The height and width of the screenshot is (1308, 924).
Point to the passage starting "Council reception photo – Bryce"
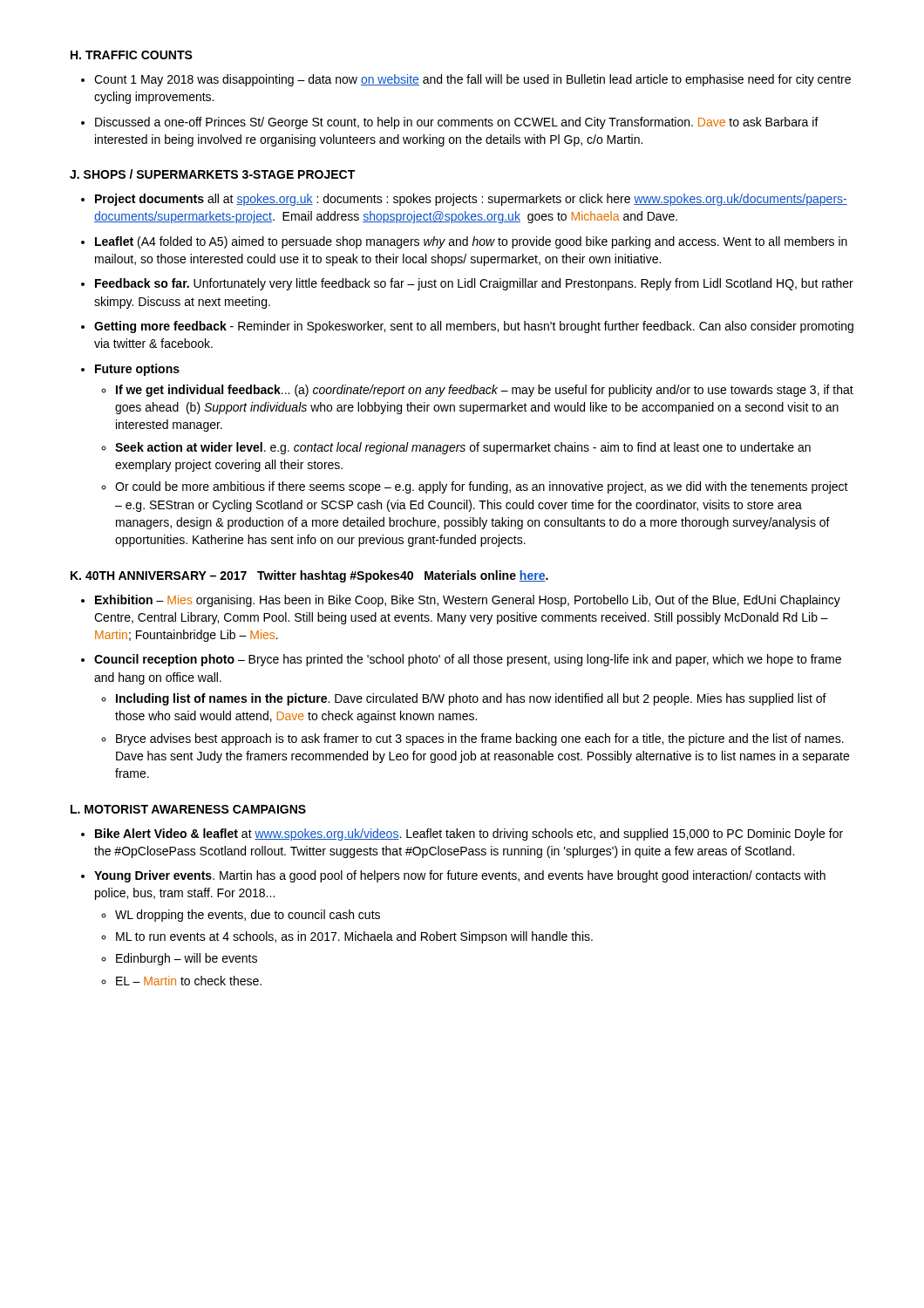point(474,718)
